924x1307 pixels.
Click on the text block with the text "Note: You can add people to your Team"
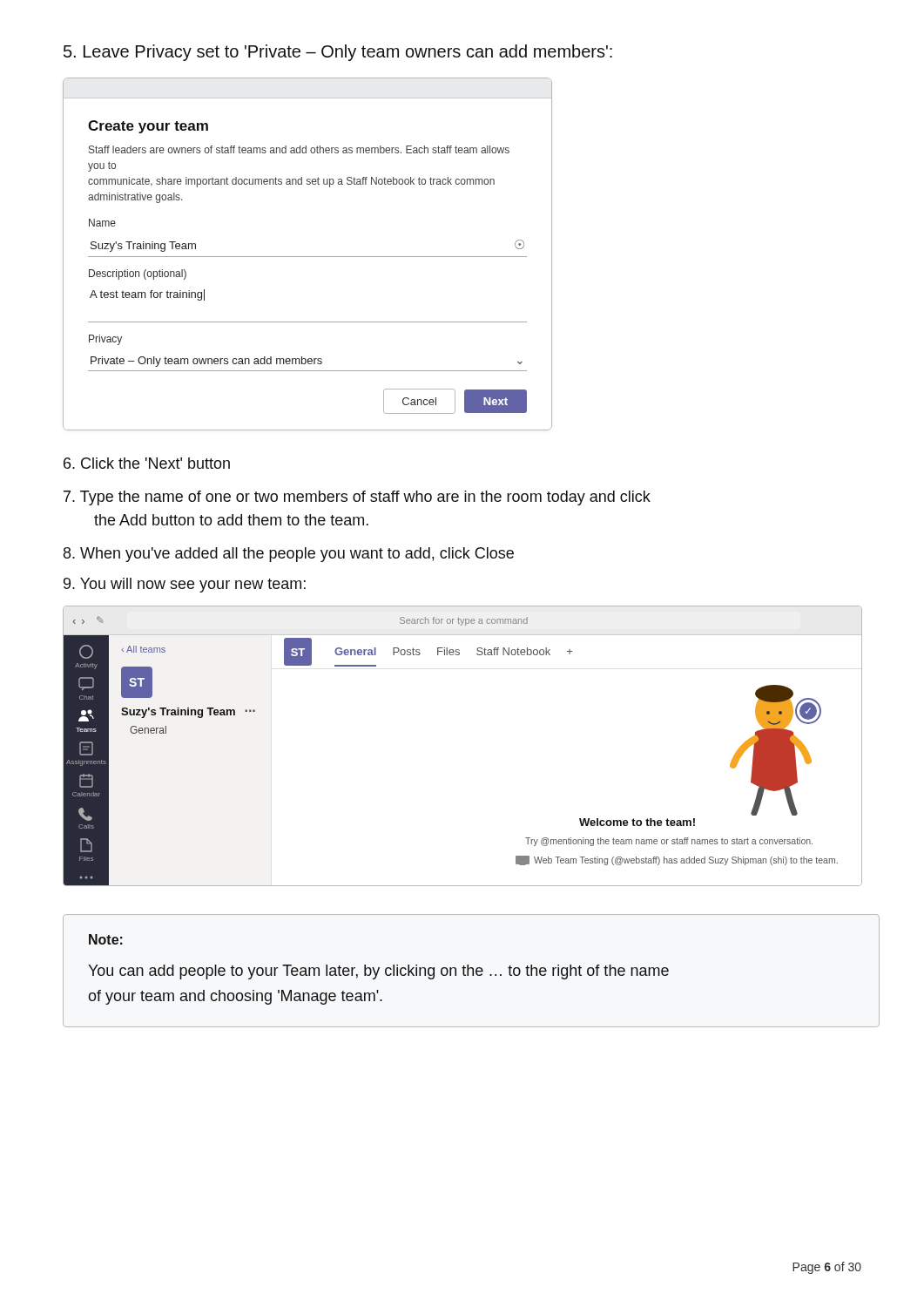[x=471, y=970]
